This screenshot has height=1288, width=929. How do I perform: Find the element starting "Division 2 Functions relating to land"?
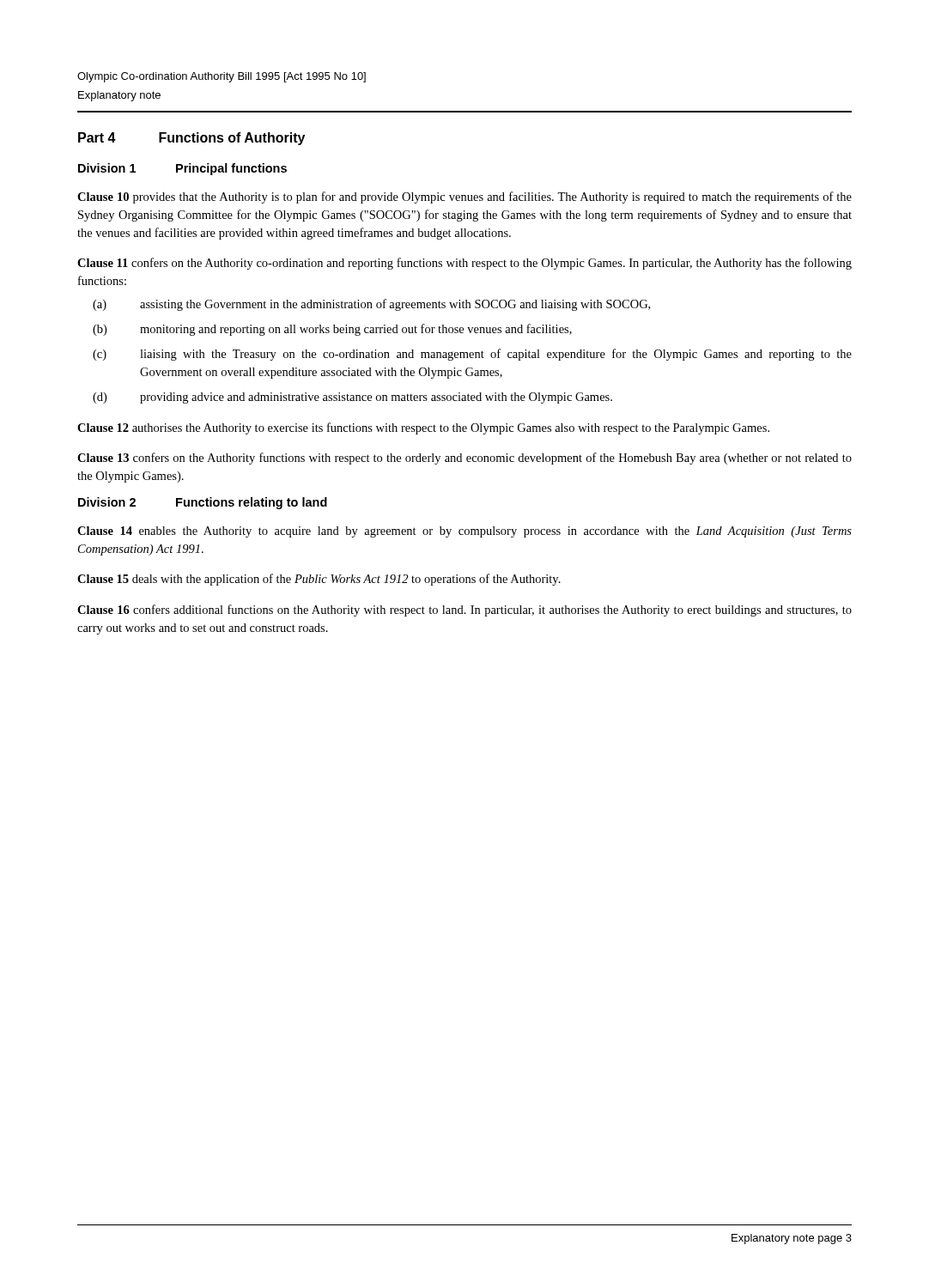[202, 503]
